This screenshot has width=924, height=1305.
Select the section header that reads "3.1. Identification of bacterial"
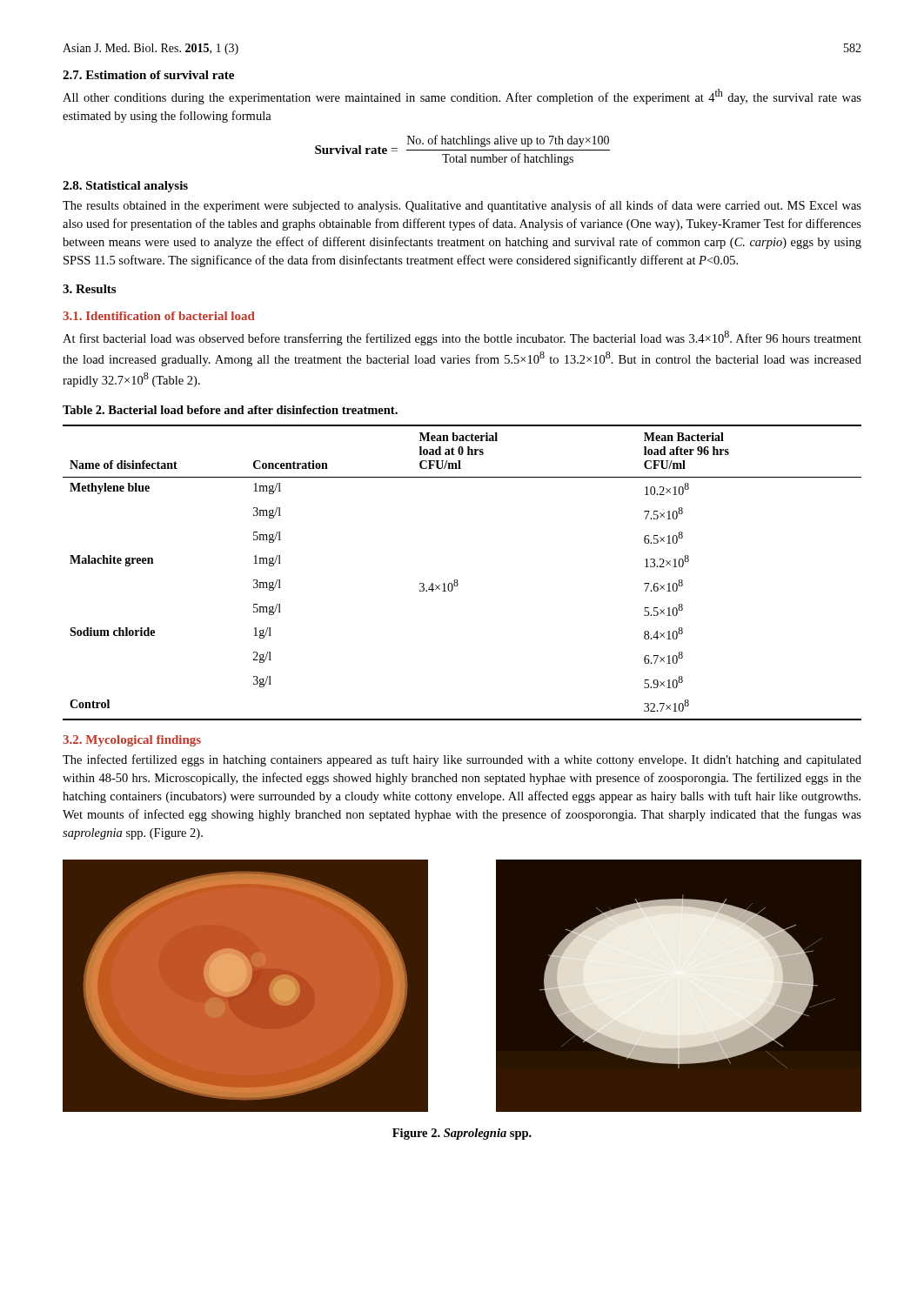pyautogui.click(x=159, y=316)
